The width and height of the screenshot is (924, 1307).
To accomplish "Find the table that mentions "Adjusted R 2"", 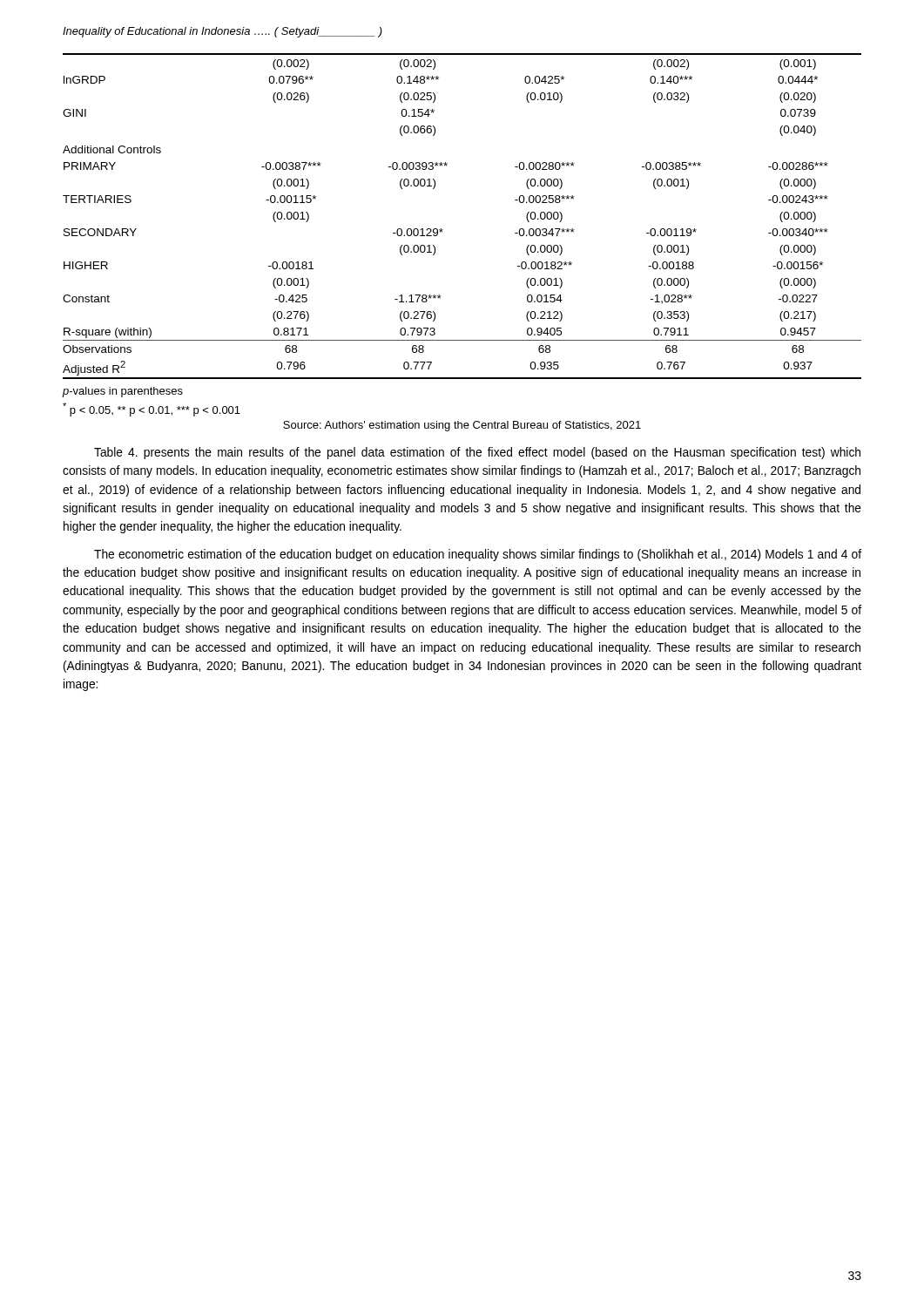I will (462, 216).
